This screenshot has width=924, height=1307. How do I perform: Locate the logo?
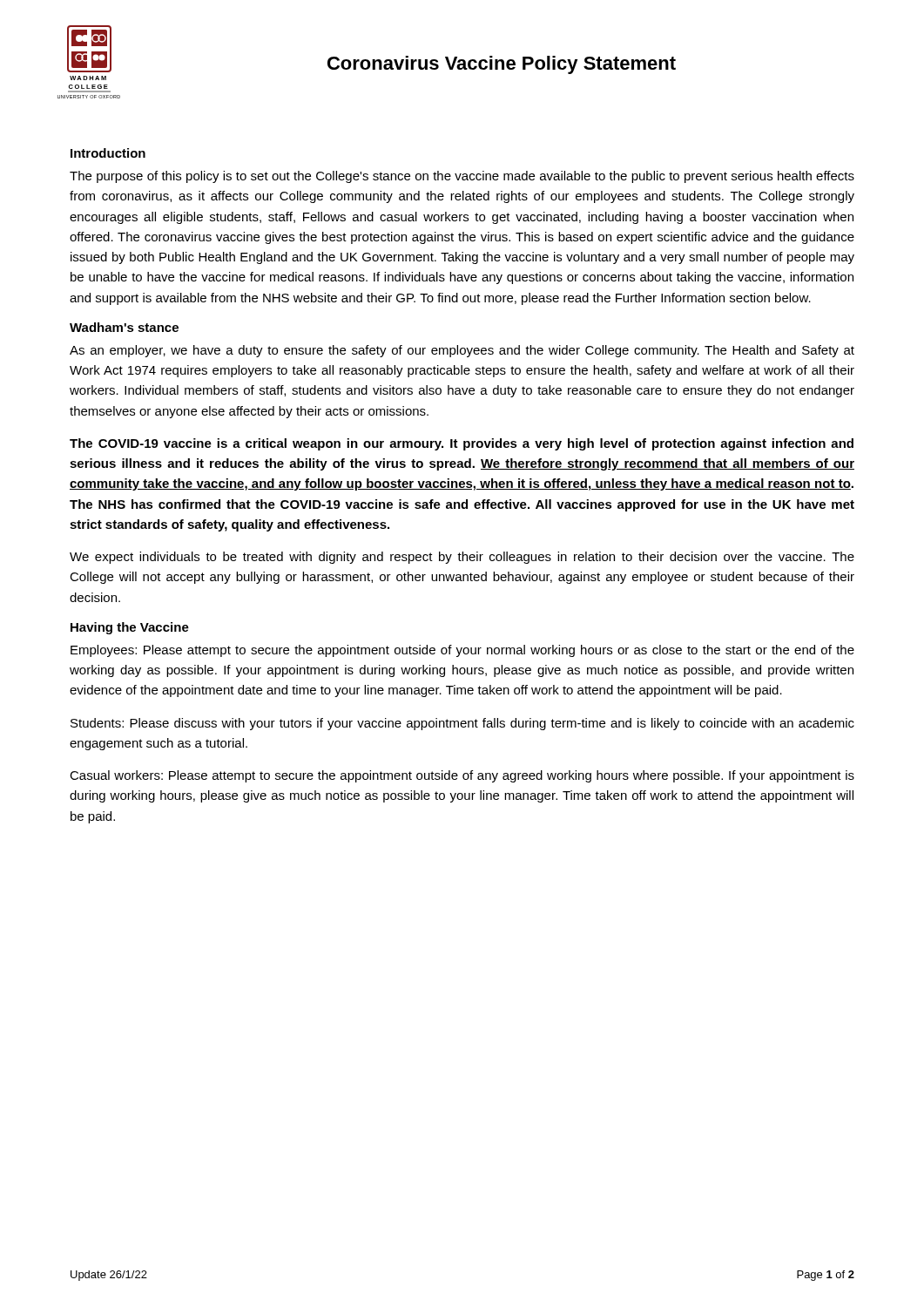pos(91,67)
